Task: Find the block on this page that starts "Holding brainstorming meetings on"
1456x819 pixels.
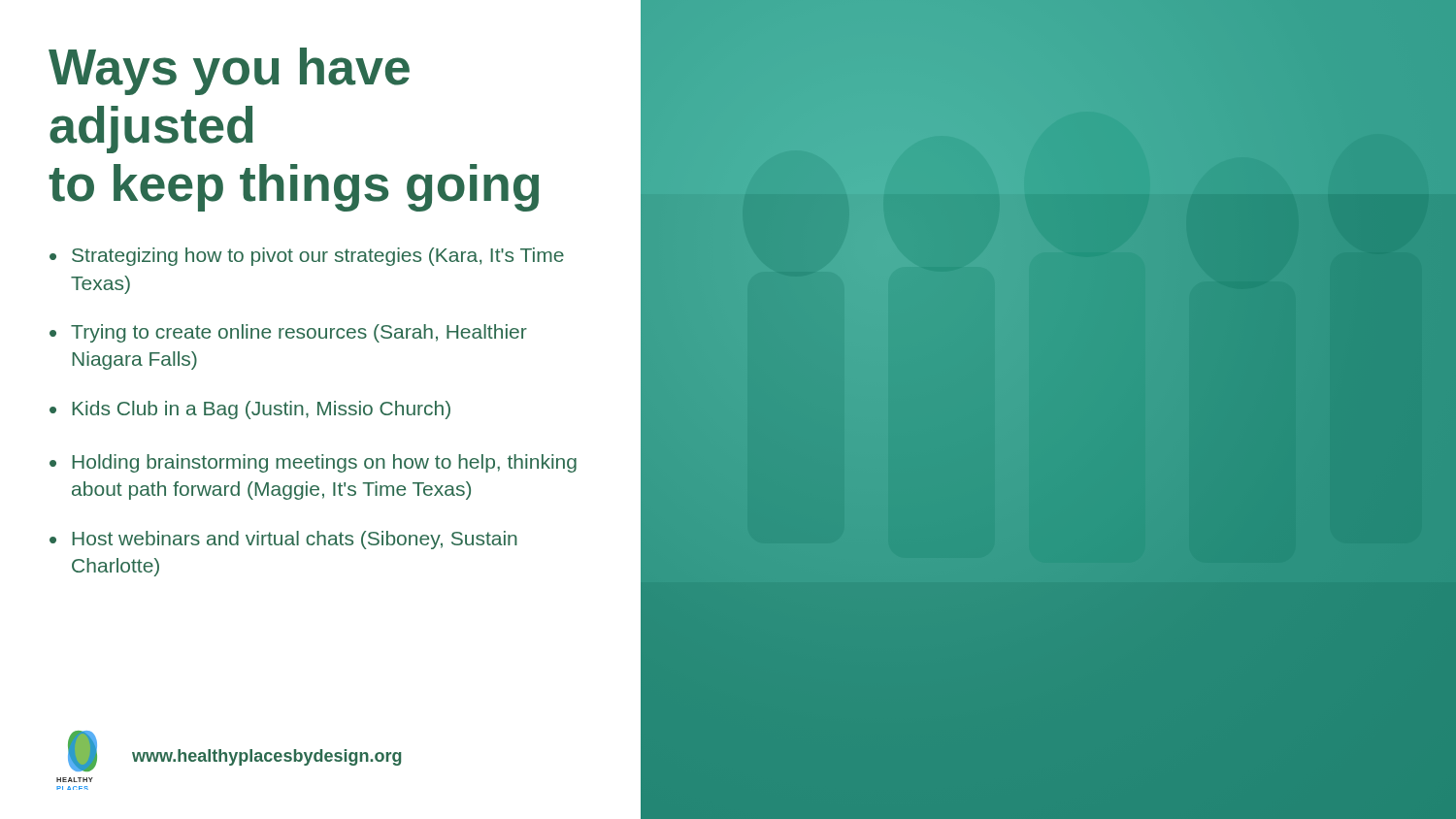Action: click(324, 475)
